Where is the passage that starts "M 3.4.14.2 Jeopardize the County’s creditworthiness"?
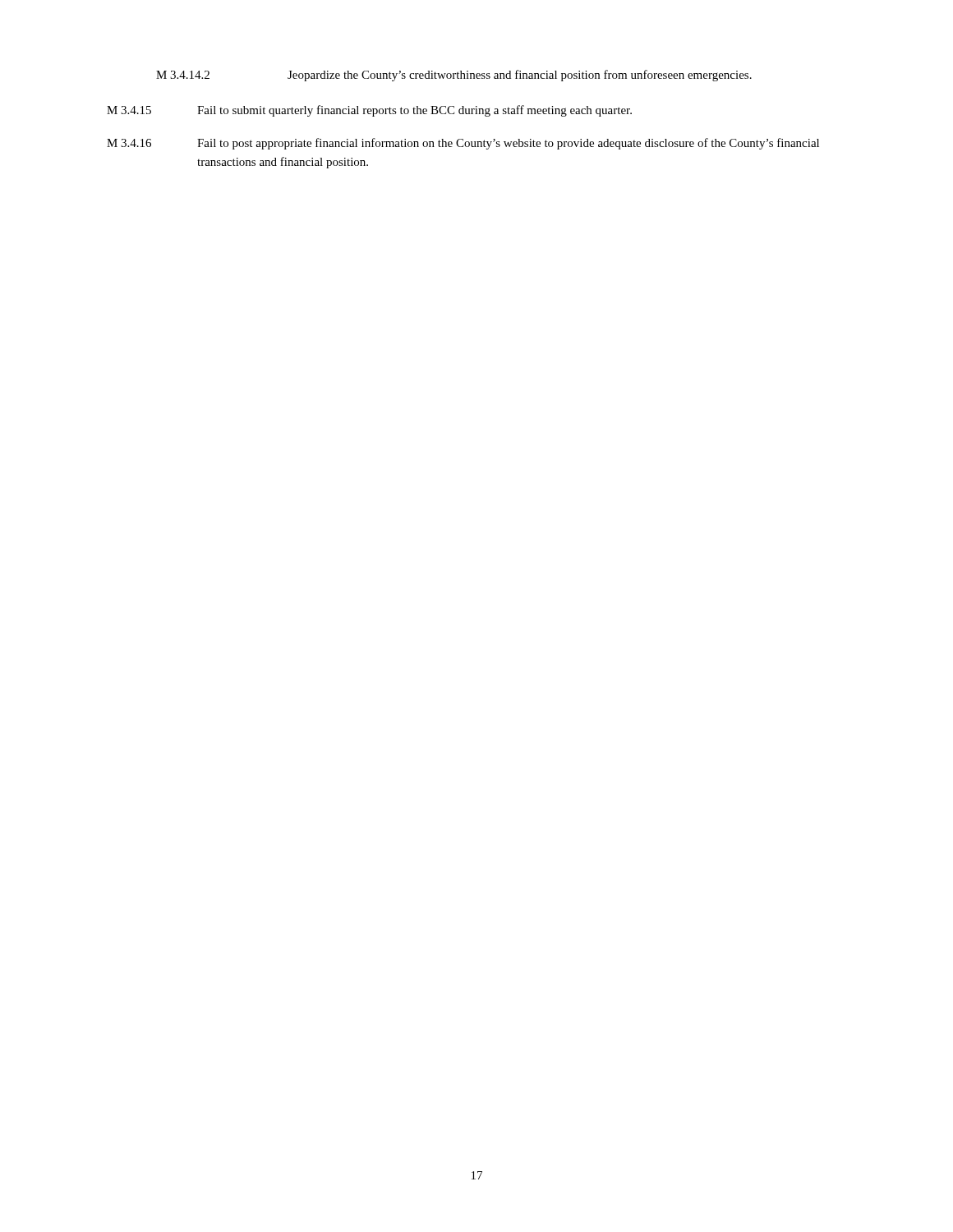 coord(489,75)
